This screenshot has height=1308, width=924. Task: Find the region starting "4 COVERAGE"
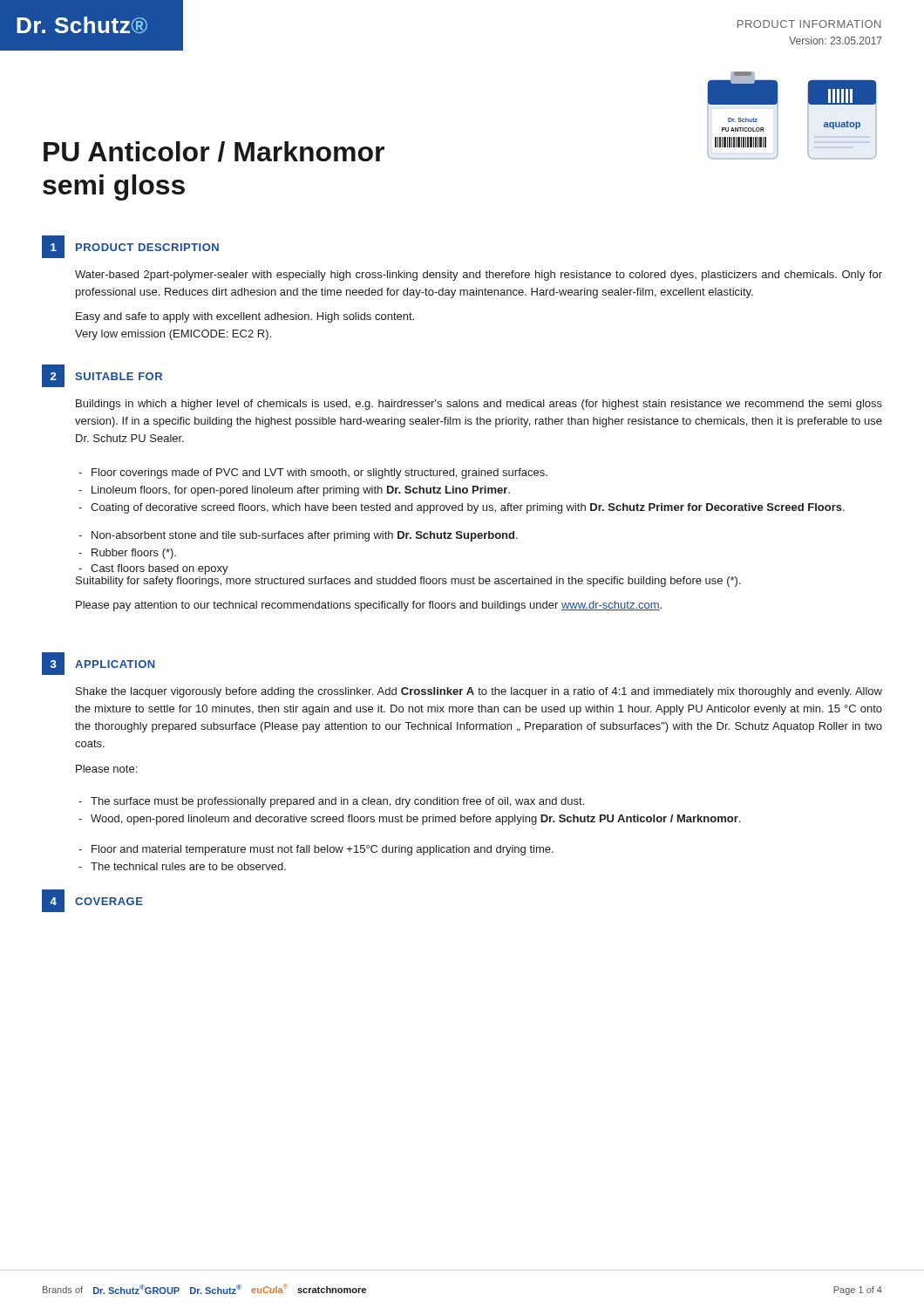coord(92,901)
